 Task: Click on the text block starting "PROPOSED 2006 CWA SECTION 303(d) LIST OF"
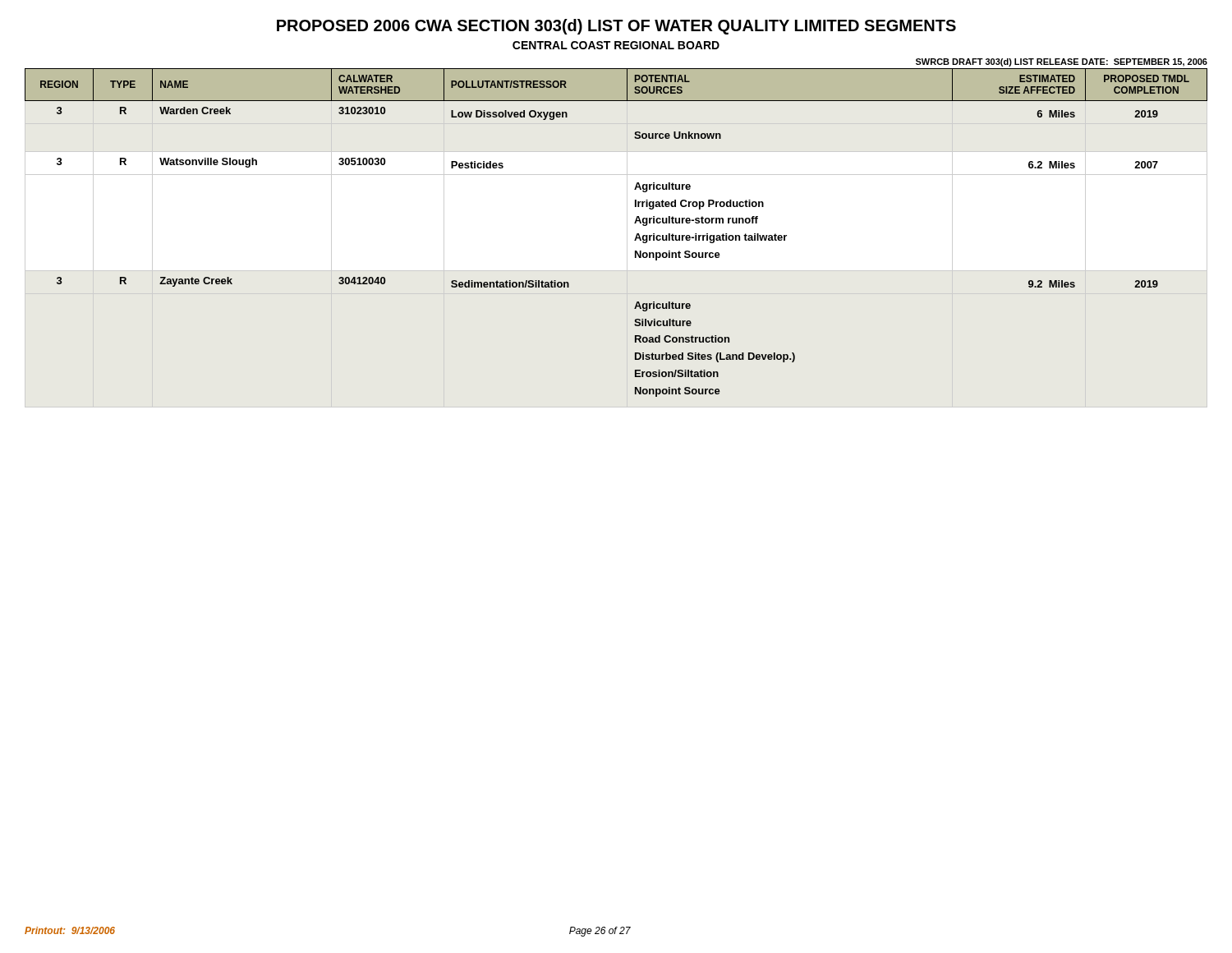pos(616,25)
